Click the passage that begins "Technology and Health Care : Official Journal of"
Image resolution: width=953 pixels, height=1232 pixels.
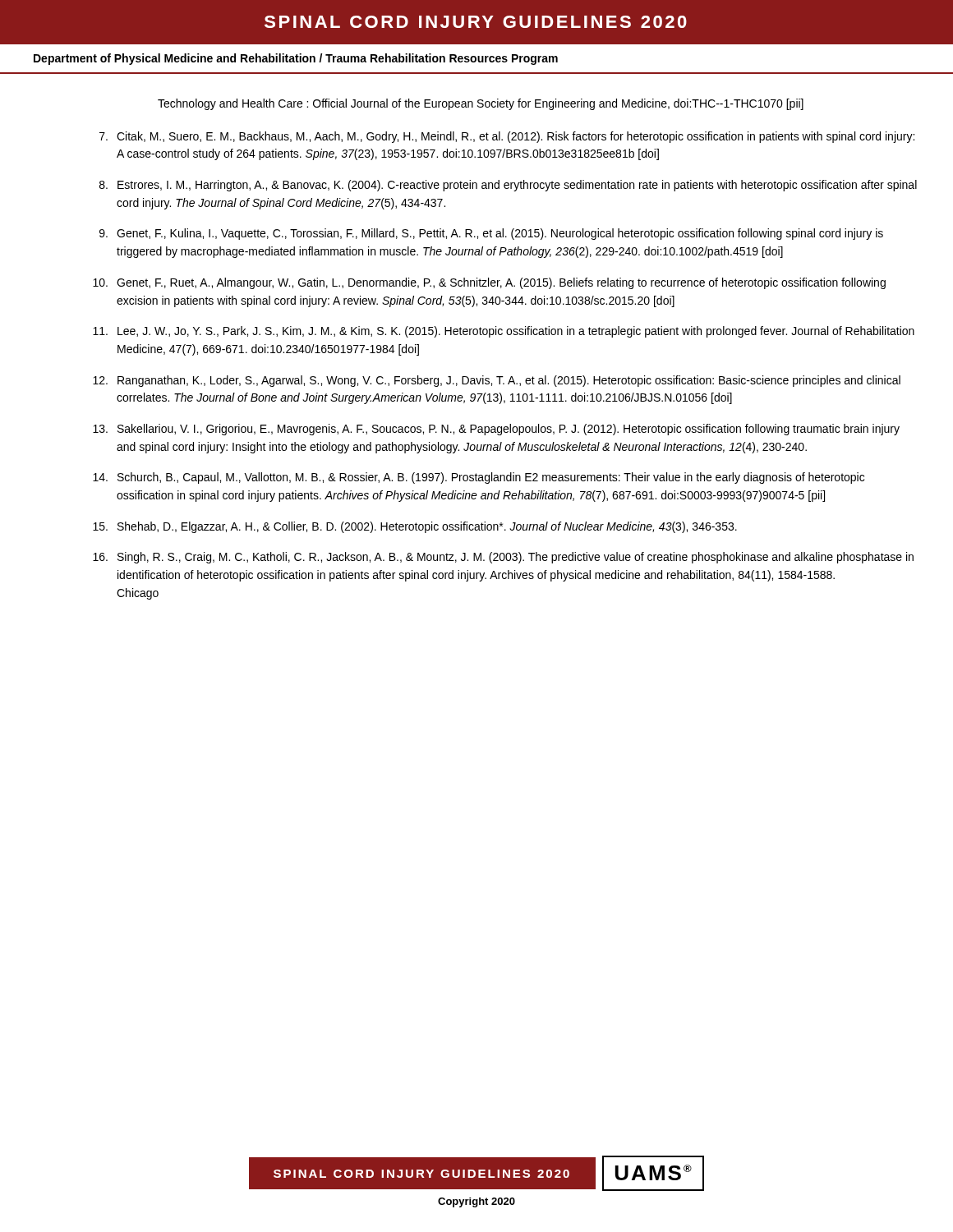click(x=481, y=103)
